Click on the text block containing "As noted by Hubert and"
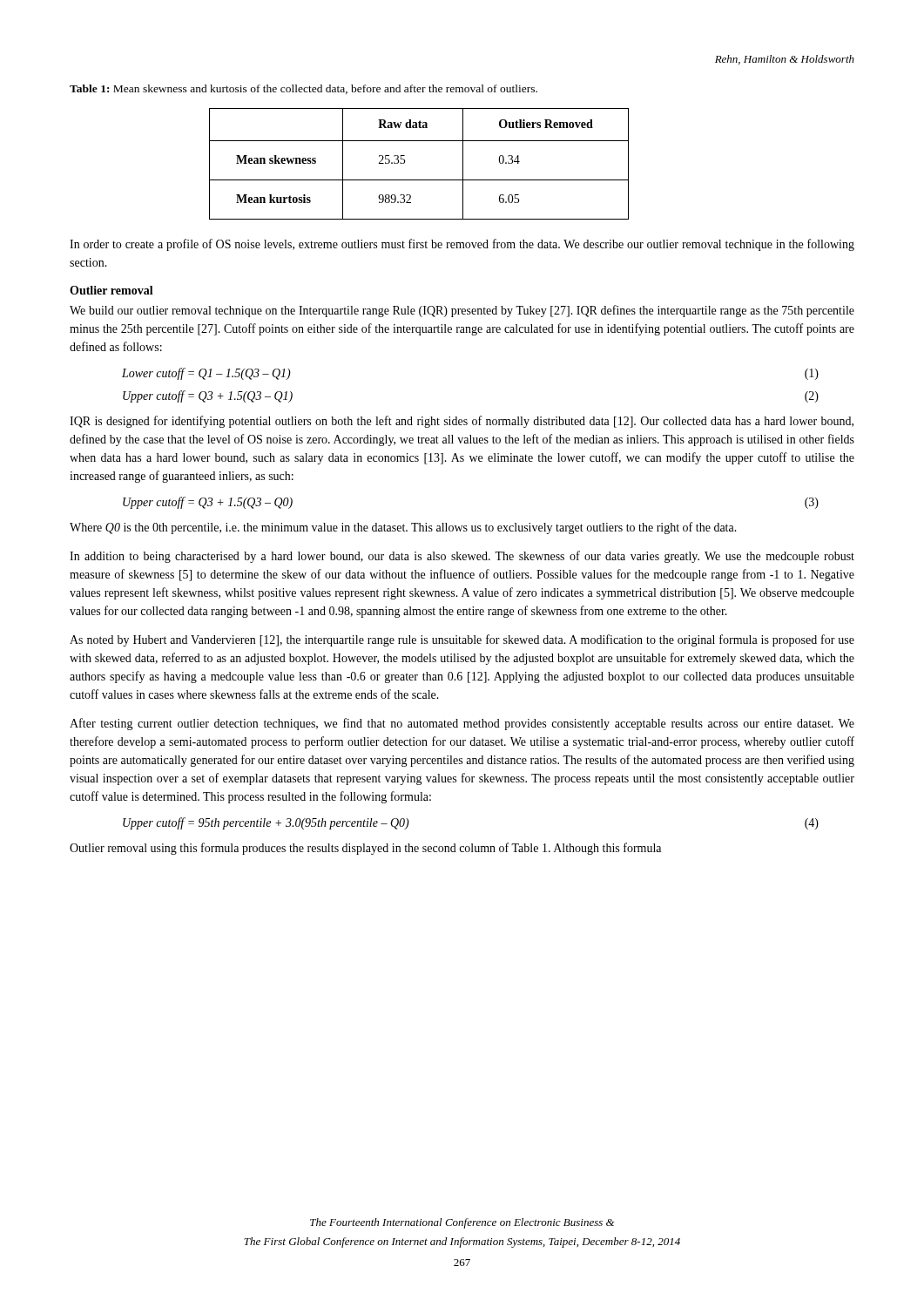The width and height of the screenshot is (924, 1307). coord(462,667)
